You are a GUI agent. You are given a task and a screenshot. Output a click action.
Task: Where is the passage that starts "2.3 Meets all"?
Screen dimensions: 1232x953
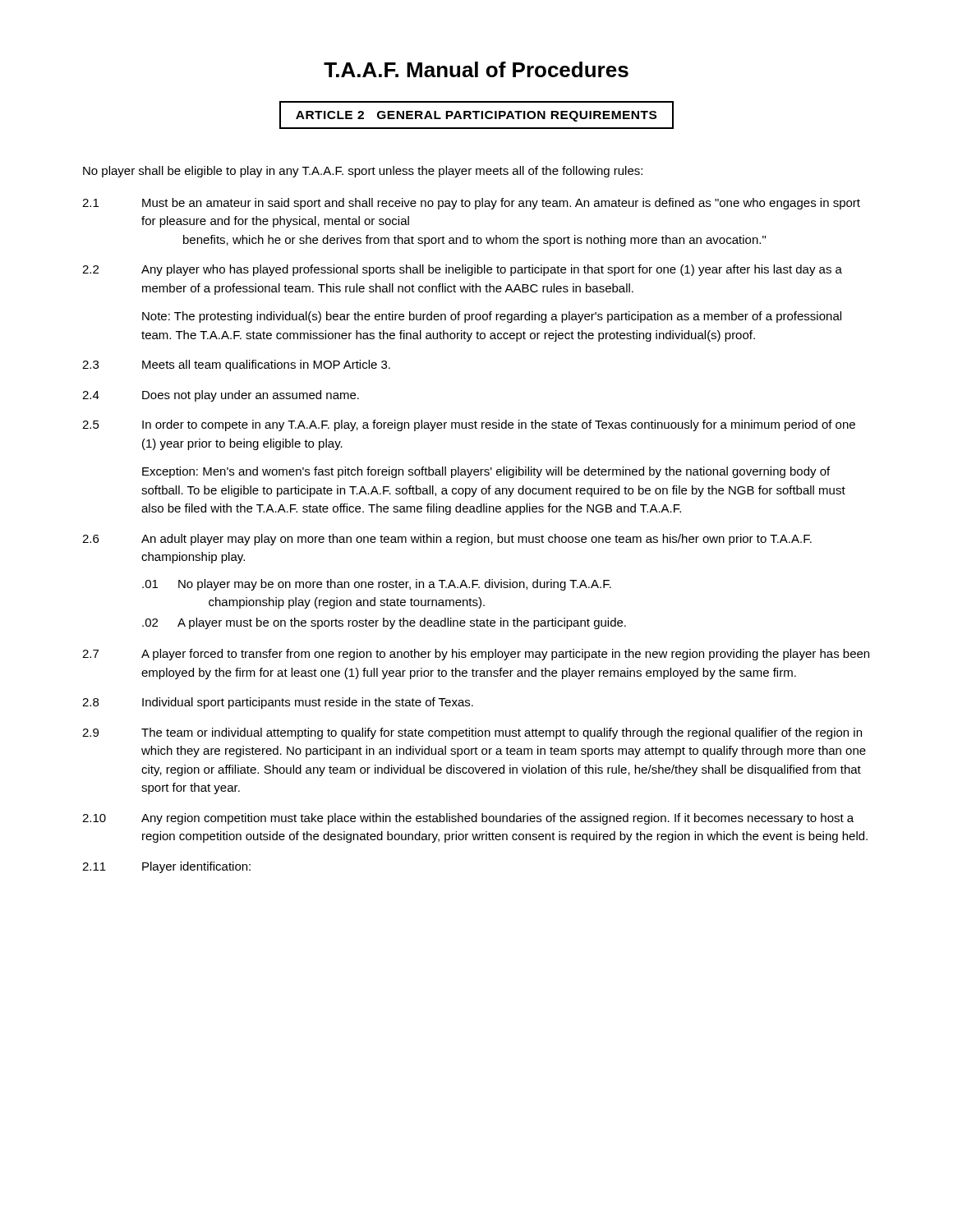point(236,365)
